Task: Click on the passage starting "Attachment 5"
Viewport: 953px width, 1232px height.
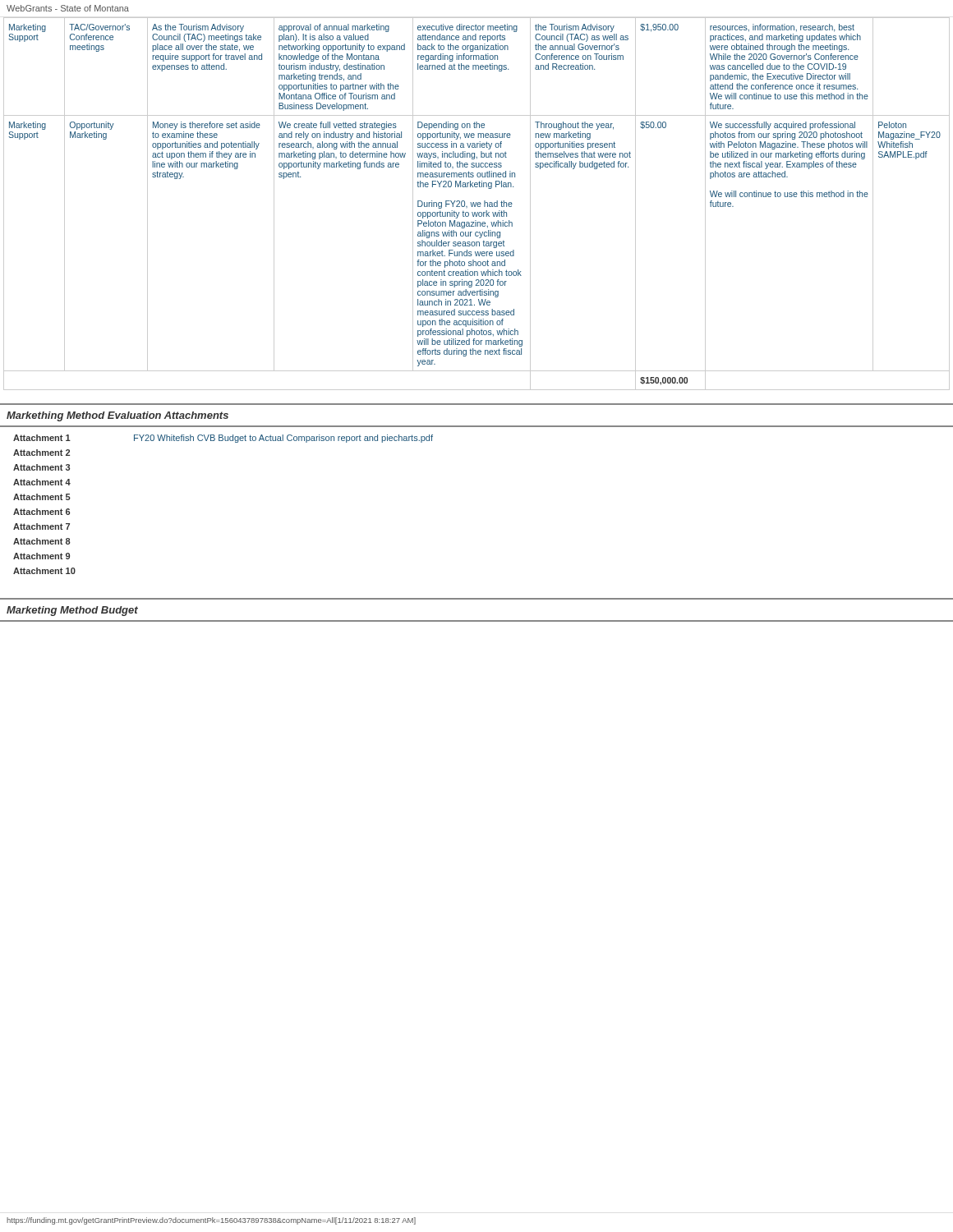Action: [x=42, y=497]
